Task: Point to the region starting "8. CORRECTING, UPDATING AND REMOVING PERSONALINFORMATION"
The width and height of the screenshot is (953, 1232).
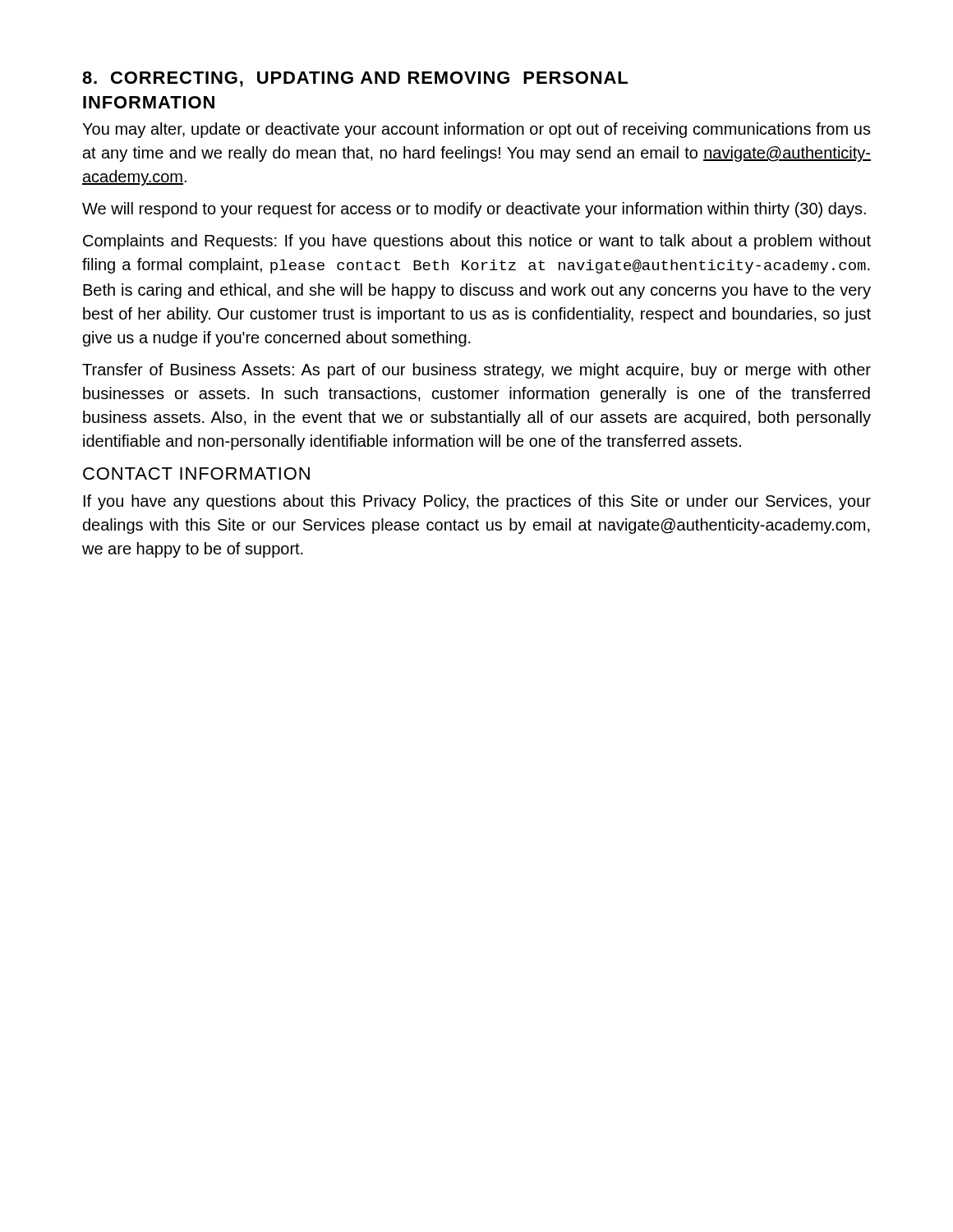Action: [356, 90]
